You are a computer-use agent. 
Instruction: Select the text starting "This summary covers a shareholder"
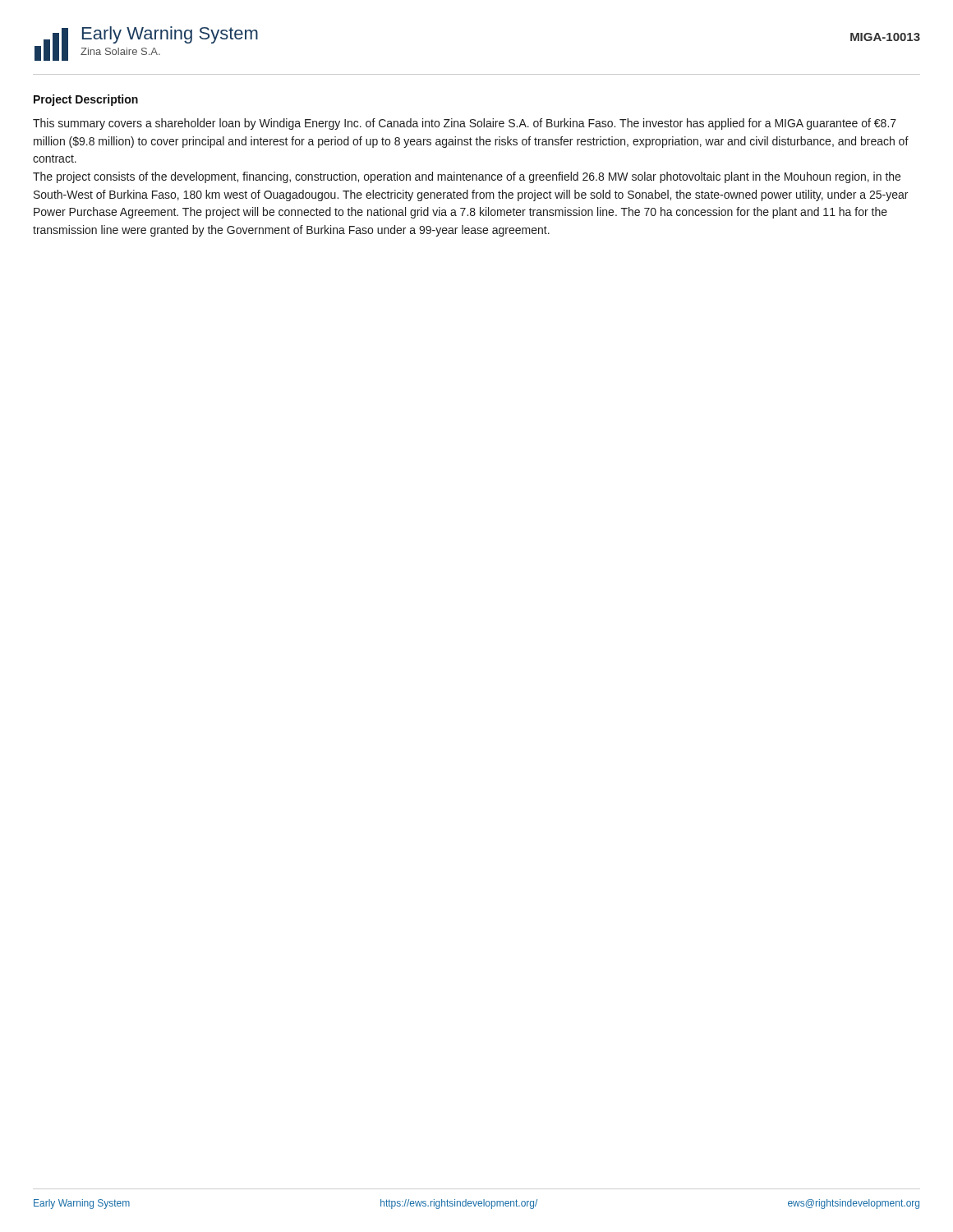476,177
